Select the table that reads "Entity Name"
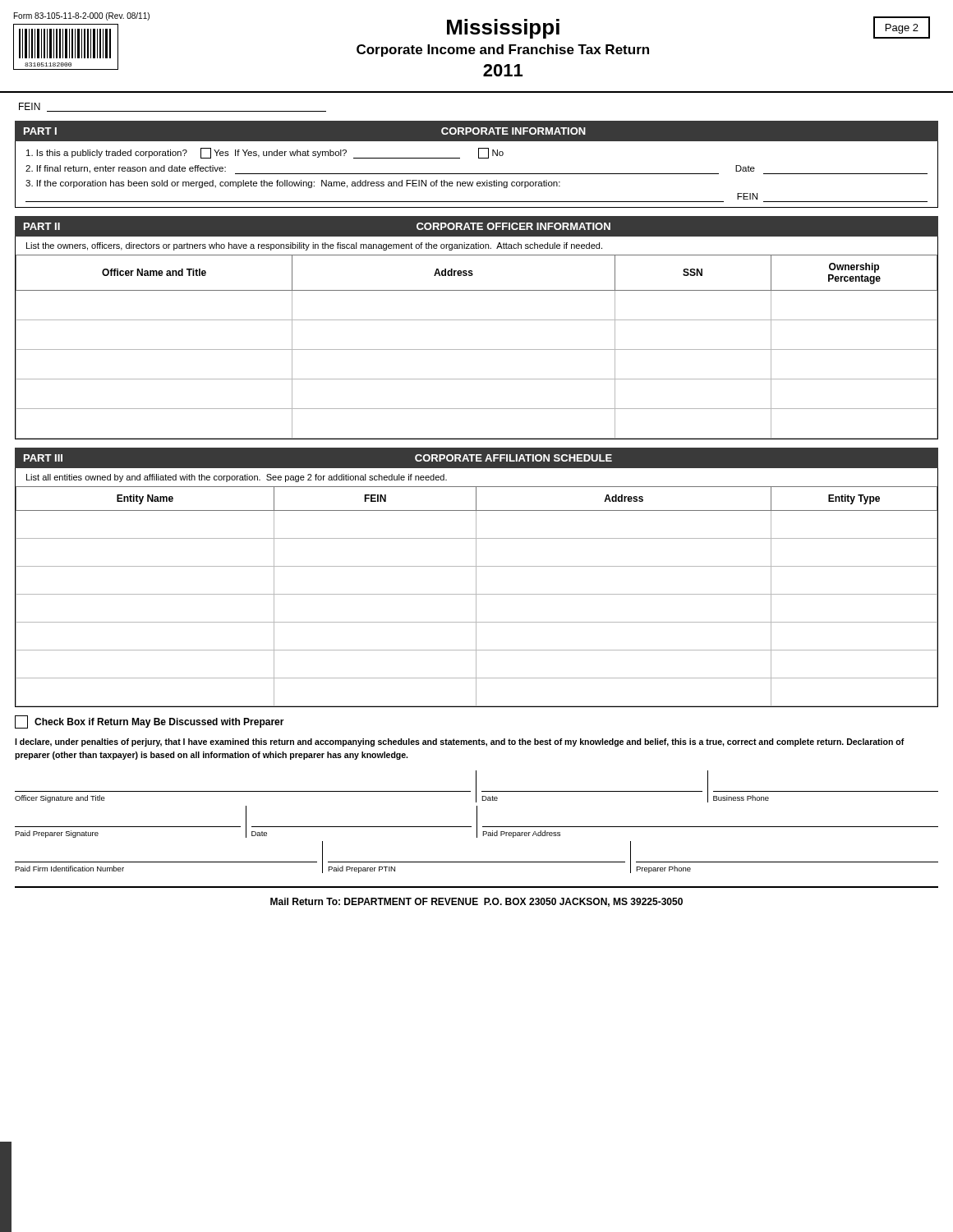 point(476,597)
